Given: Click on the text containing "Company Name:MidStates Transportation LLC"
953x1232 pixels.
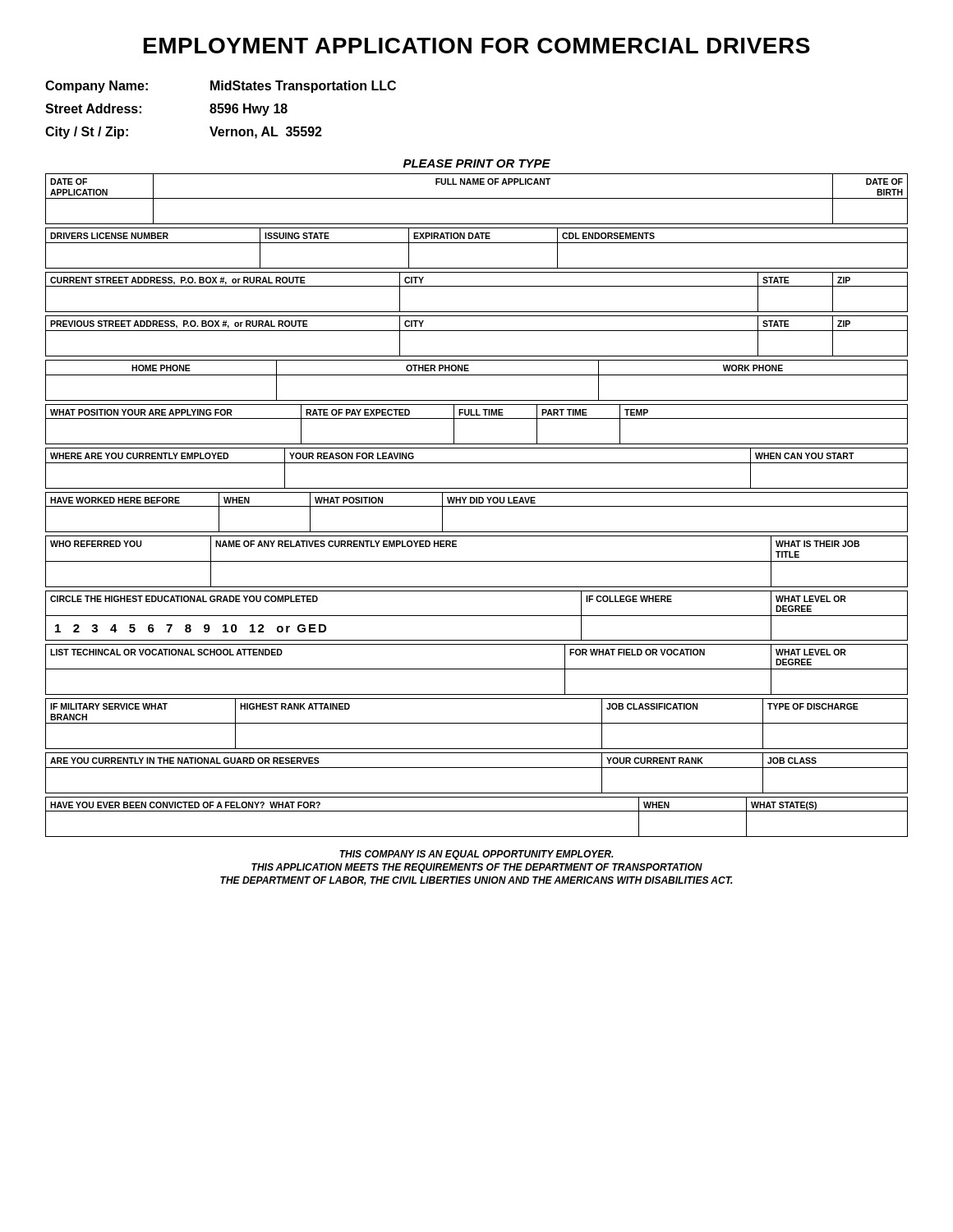Looking at the screenshot, I should pos(221,86).
